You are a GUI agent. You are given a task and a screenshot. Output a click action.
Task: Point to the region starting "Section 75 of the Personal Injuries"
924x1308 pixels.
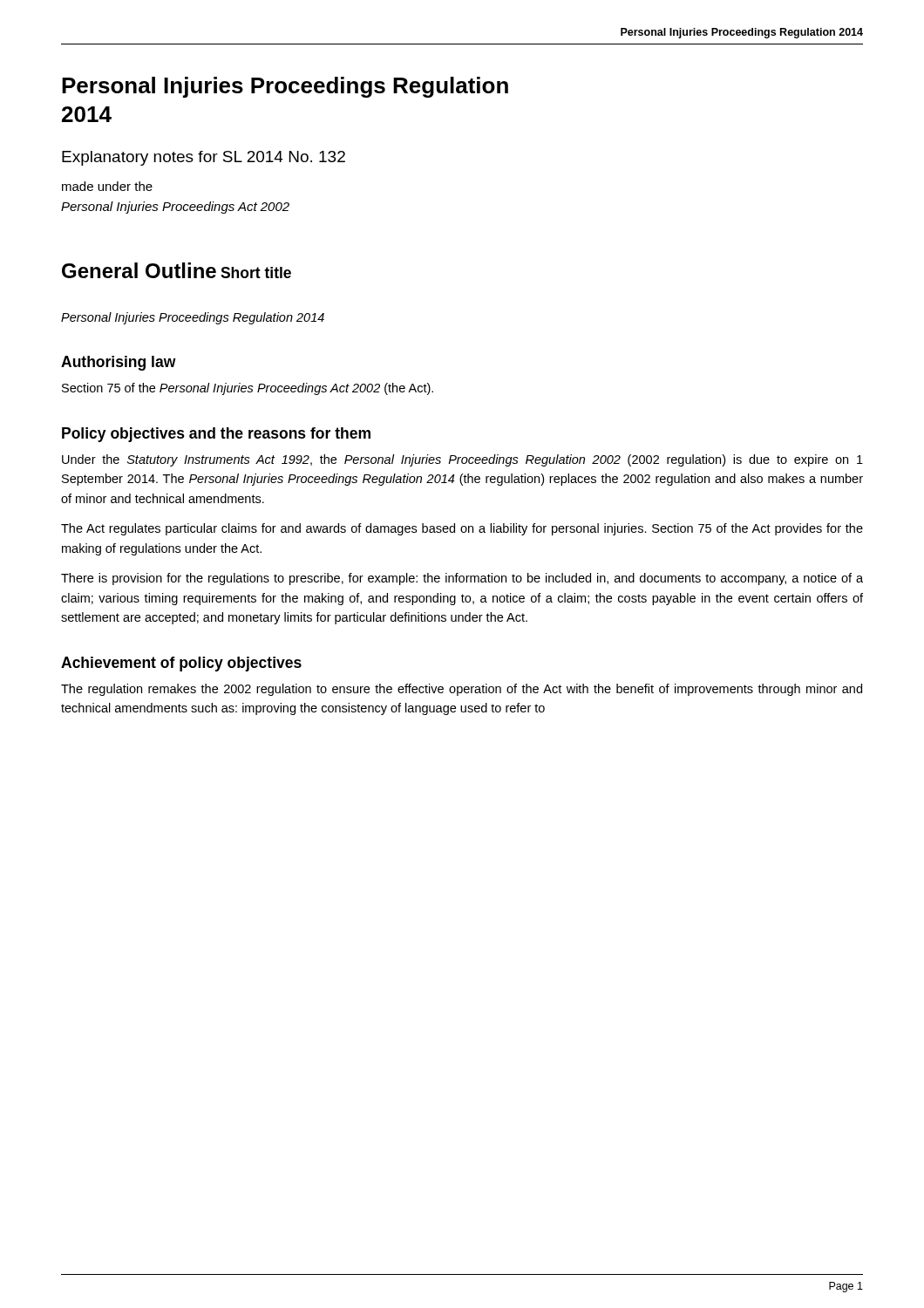click(x=248, y=389)
